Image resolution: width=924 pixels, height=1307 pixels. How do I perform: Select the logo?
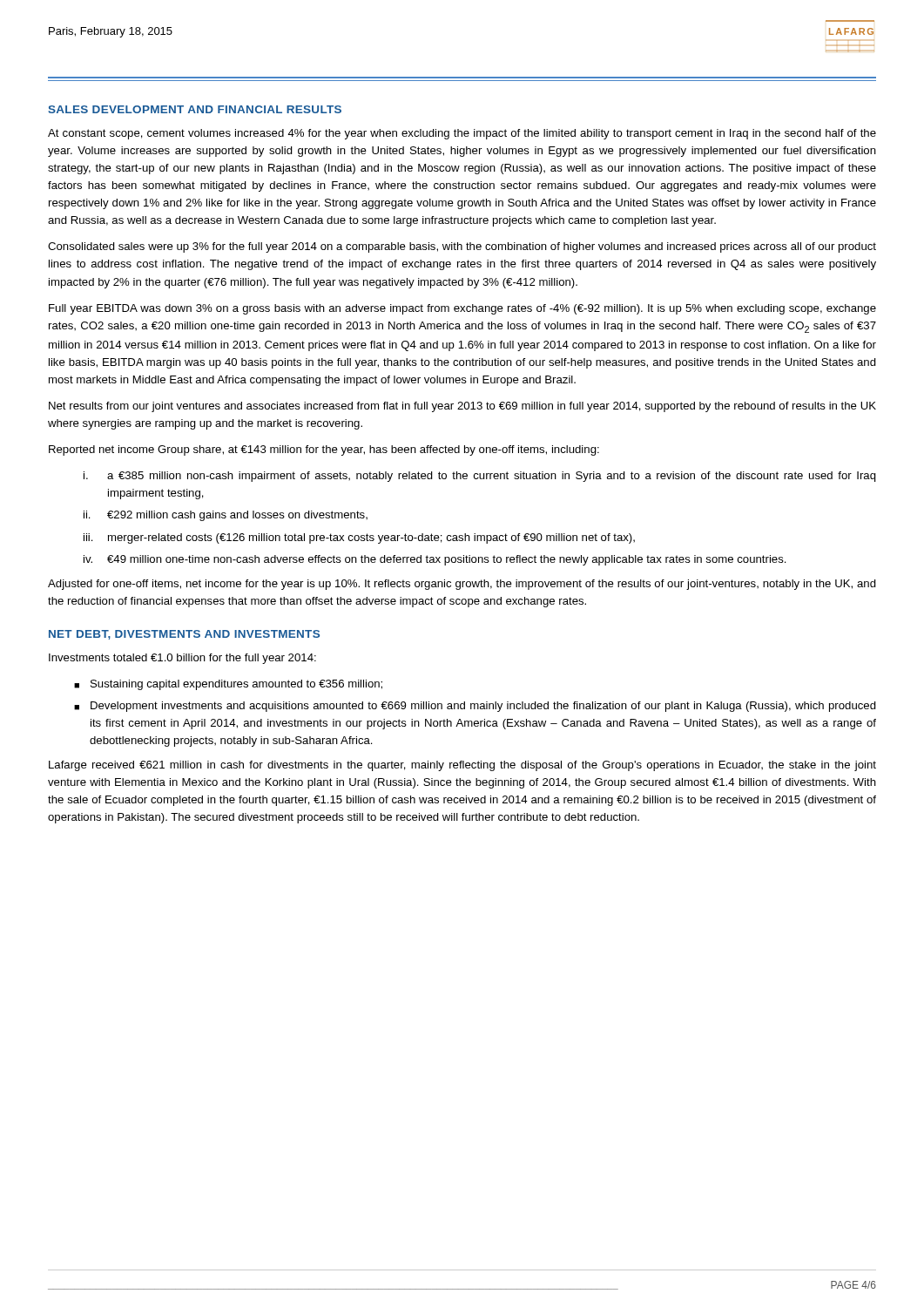824,42
